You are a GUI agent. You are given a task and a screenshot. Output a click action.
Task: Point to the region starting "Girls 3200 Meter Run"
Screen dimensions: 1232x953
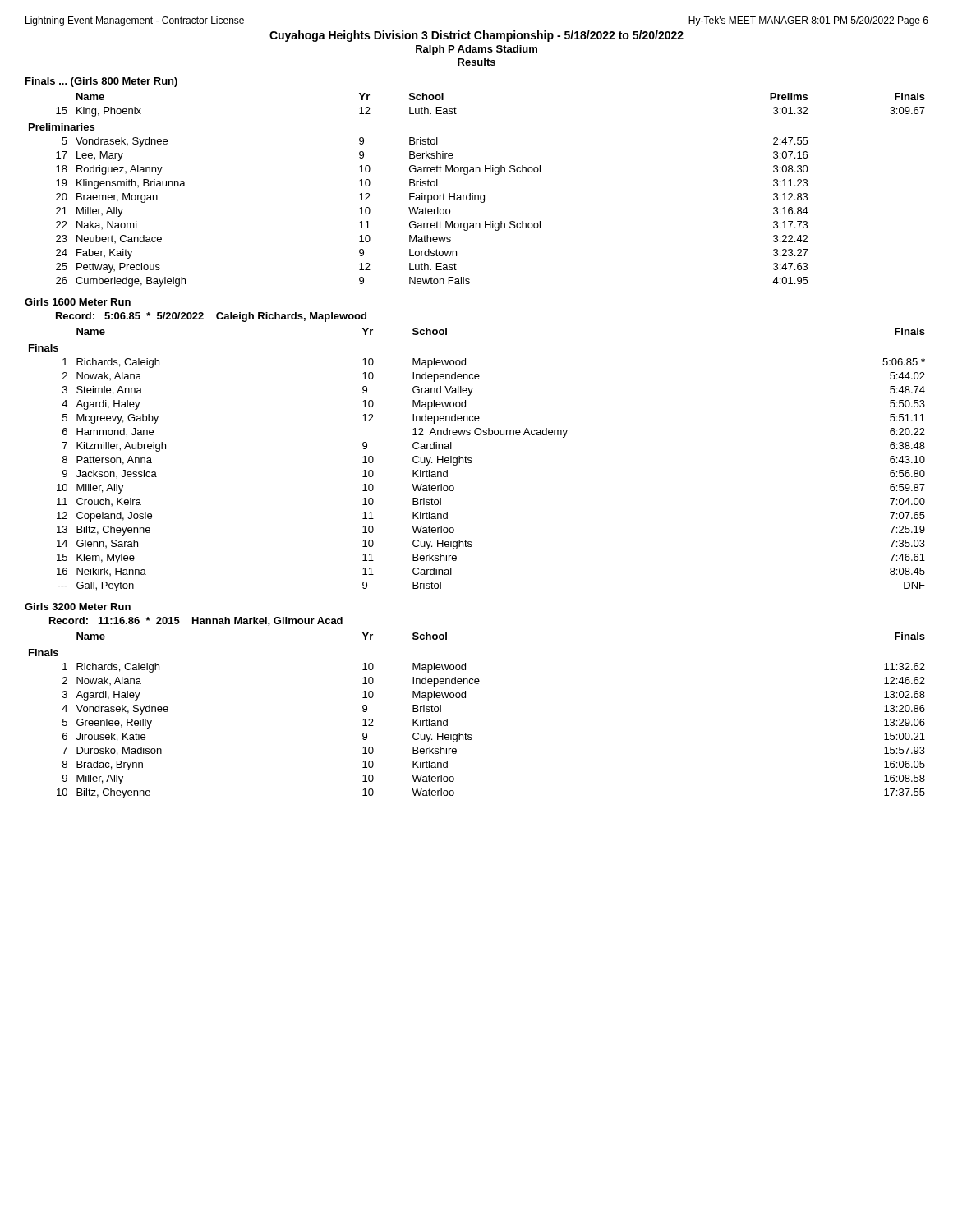click(78, 607)
